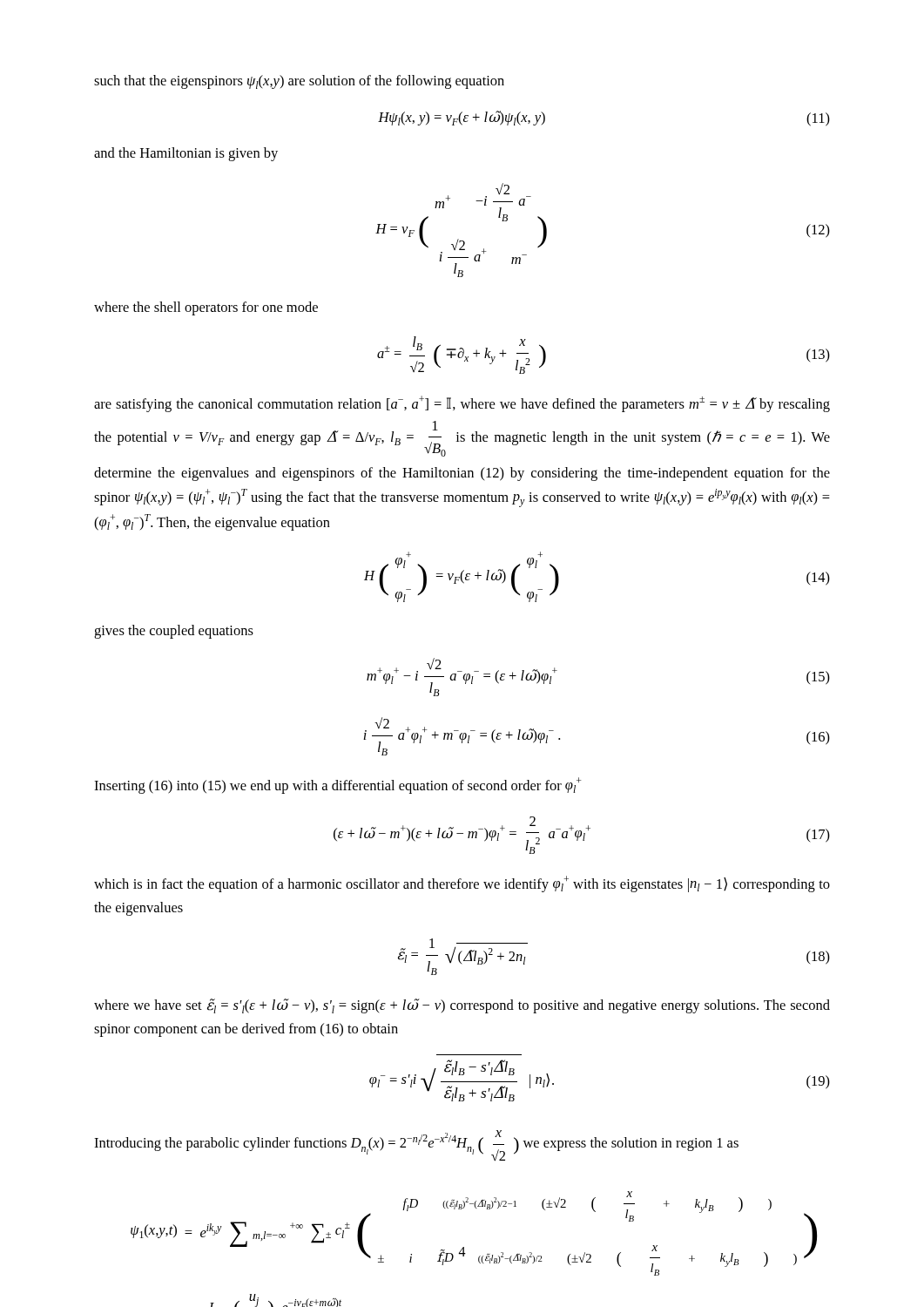Select the block starting "H = vF ("
Screen dimensions: 1307x924
click(x=462, y=230)
